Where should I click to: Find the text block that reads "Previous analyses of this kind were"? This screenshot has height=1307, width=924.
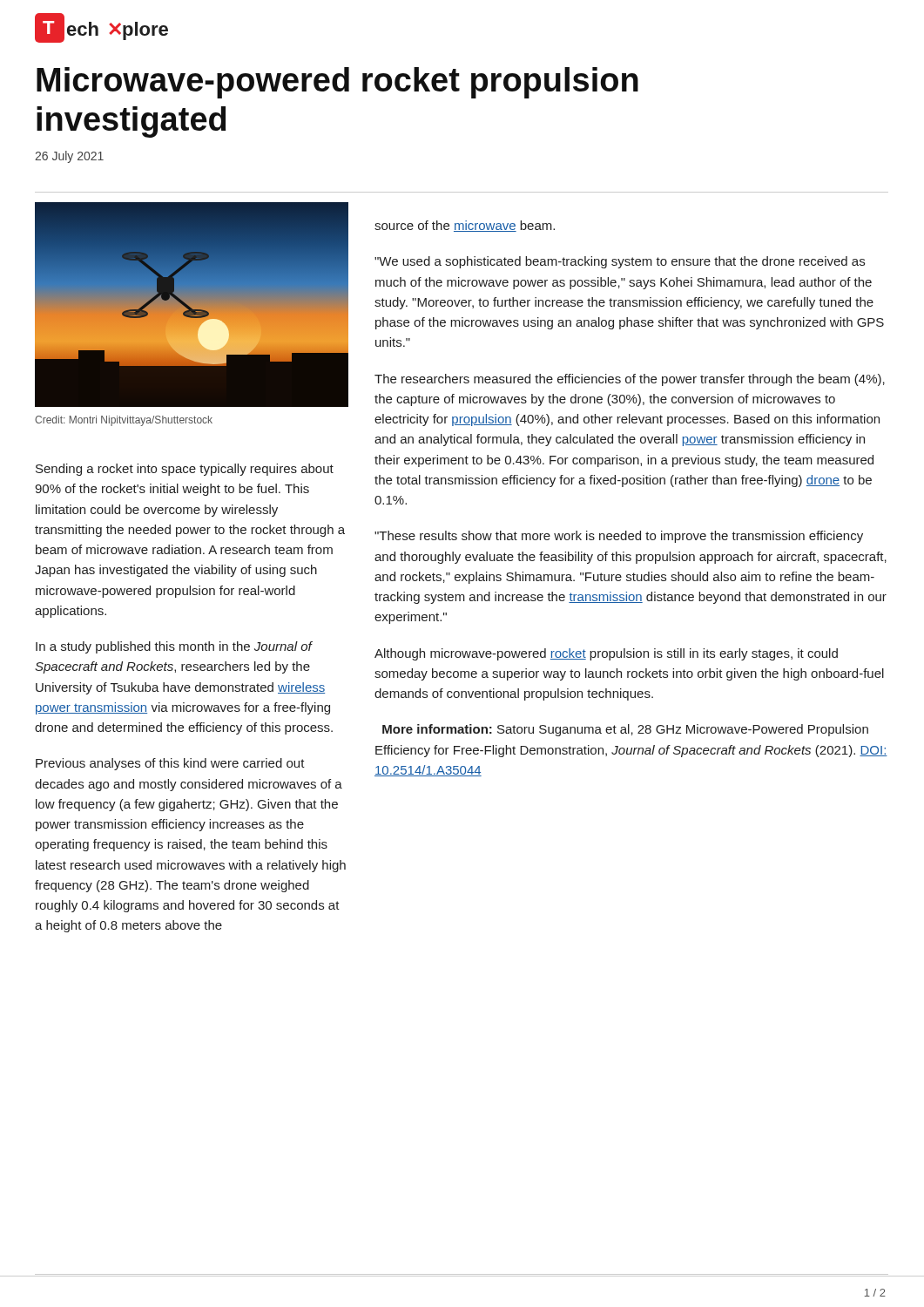click(192, 844)
